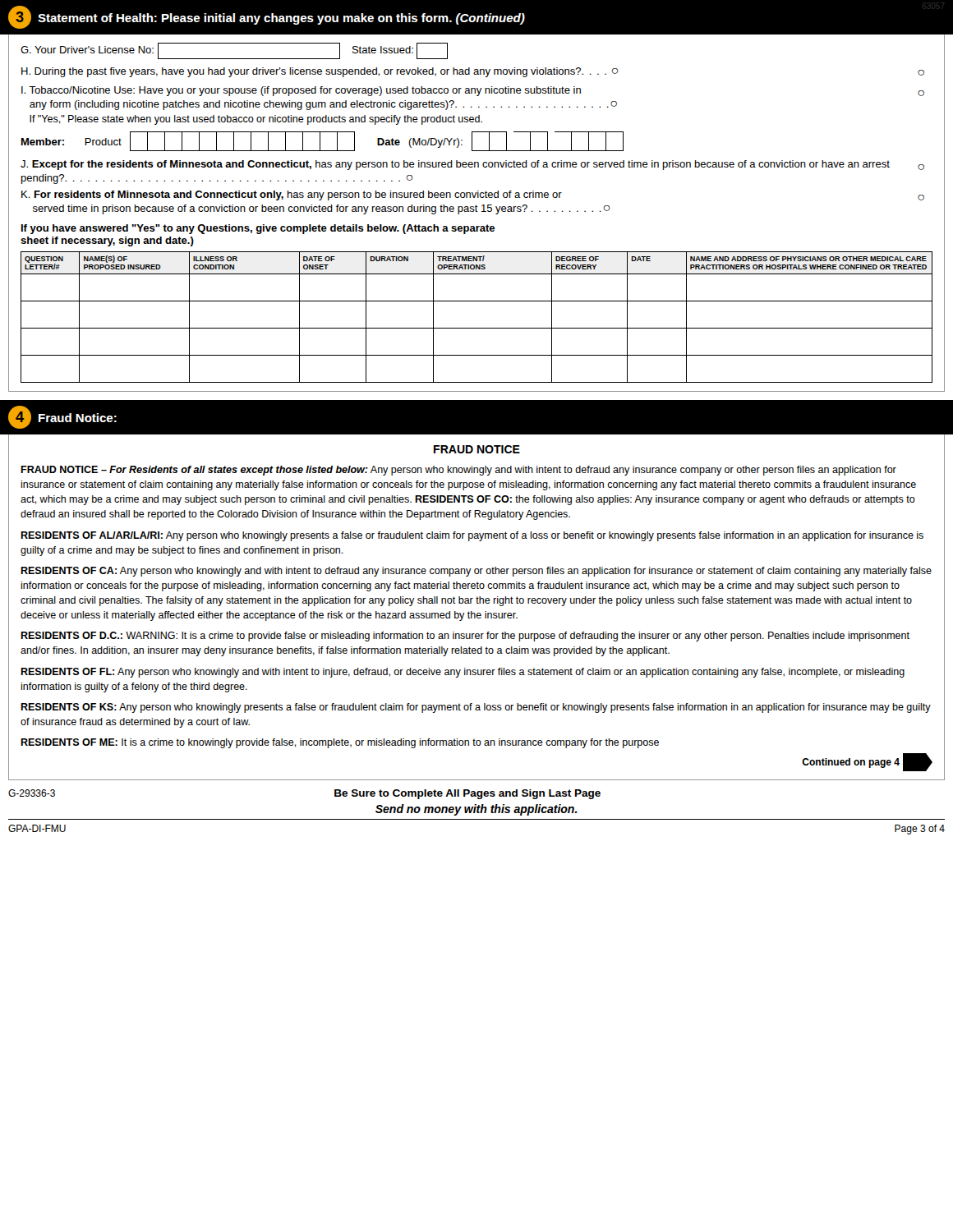Select the block starting "RESIDENTS OF D.C.: WARNING: It is a"
Viewport: 953px width, 1232px height.
click(465, 643)
